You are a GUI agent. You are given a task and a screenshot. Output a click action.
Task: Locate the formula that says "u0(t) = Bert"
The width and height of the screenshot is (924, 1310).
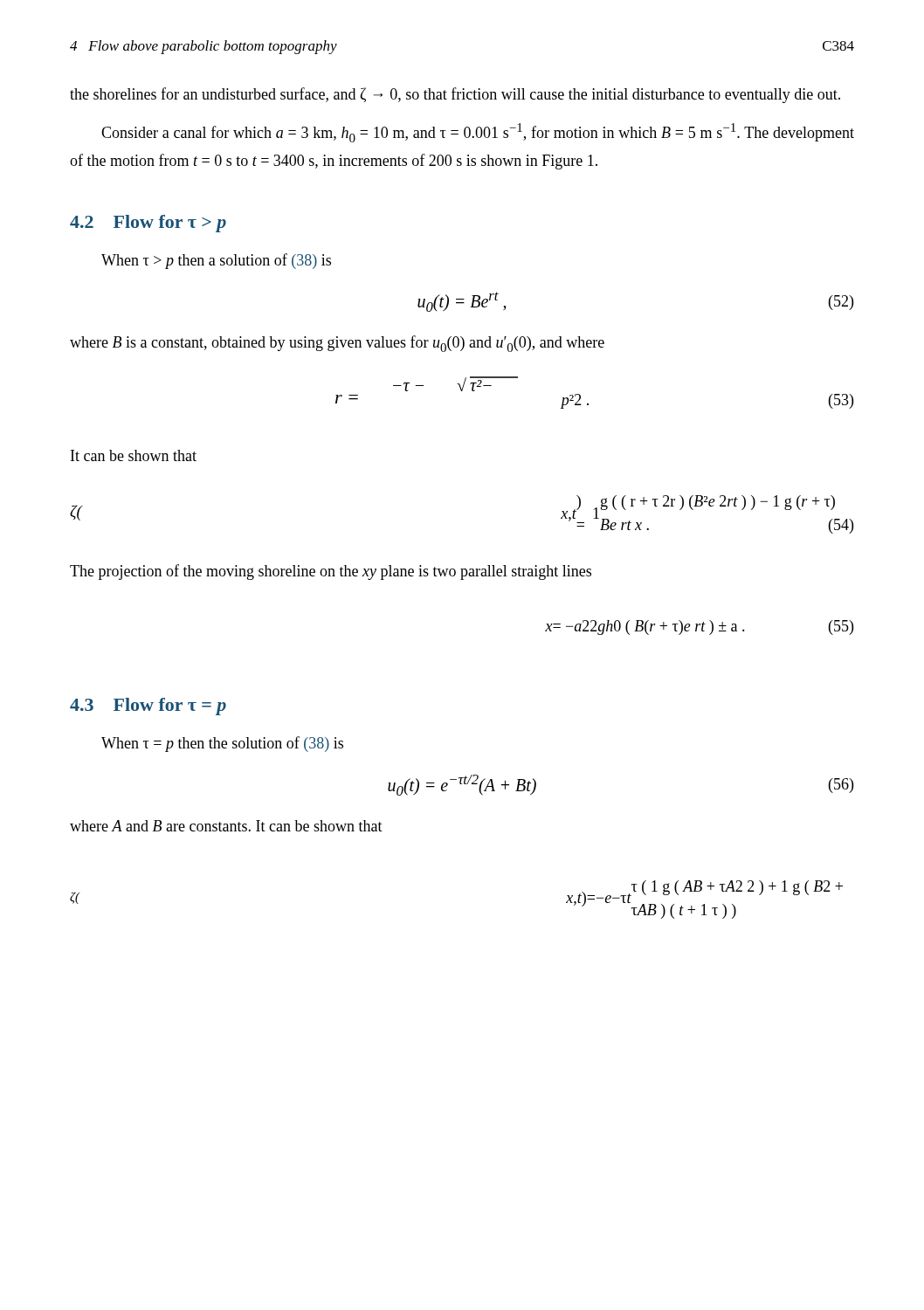pyautogui.click(x=475, y=301)
